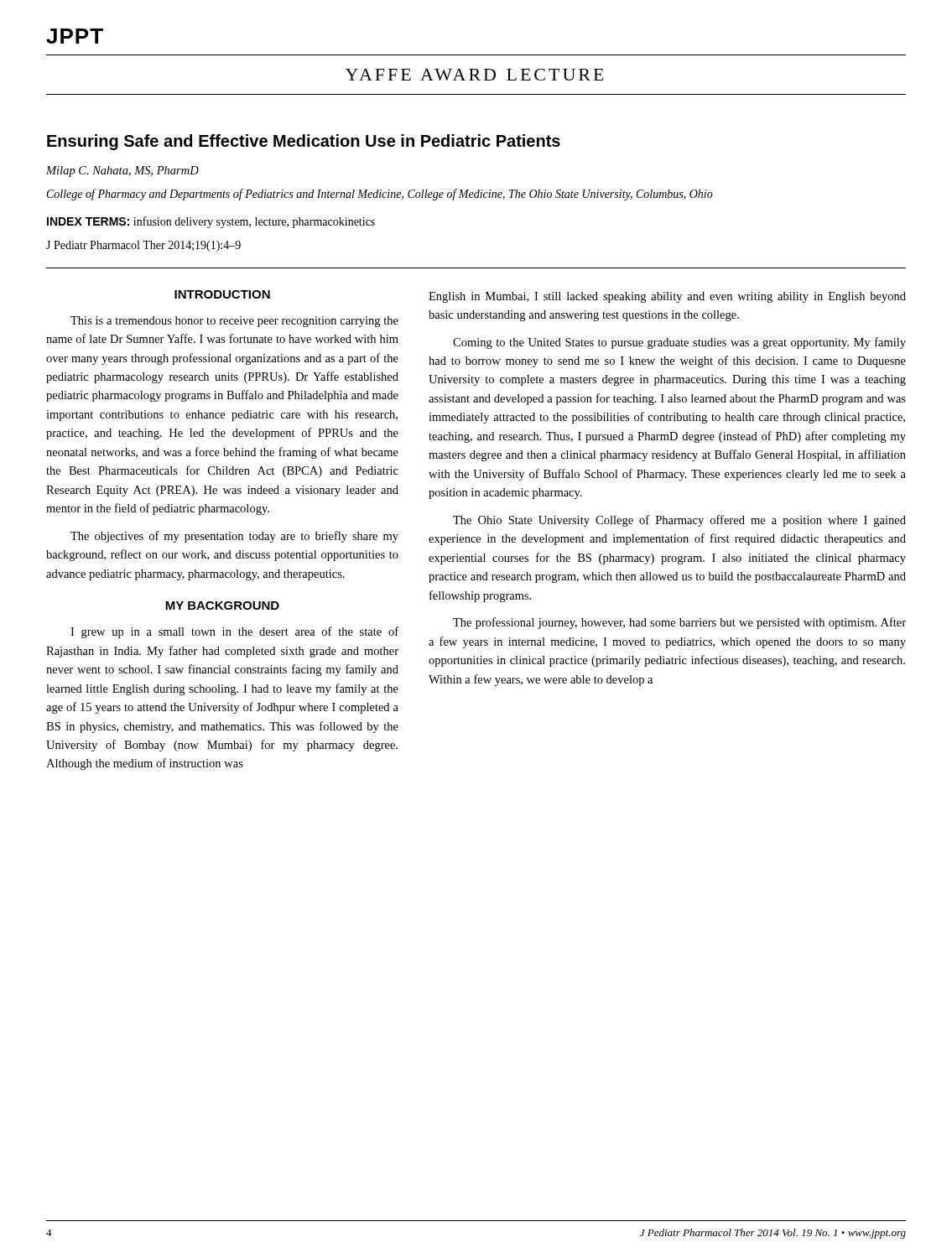Click on the text block starting "Milap C. Nahata, MS, PharmD"
952x1258 pixels.
(x=122, y=170)
